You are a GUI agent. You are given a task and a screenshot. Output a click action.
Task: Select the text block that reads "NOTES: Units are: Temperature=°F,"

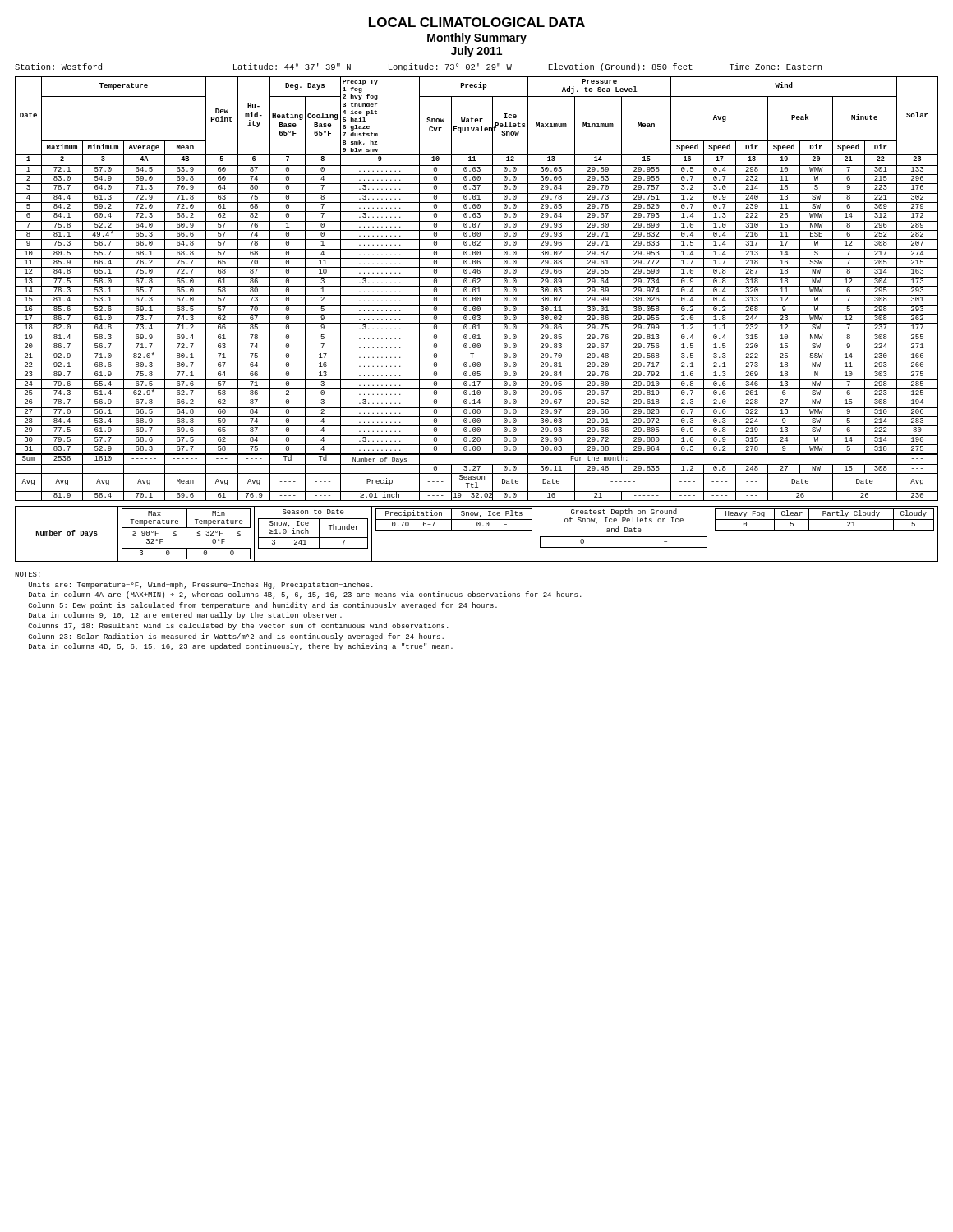coord(299,611)
